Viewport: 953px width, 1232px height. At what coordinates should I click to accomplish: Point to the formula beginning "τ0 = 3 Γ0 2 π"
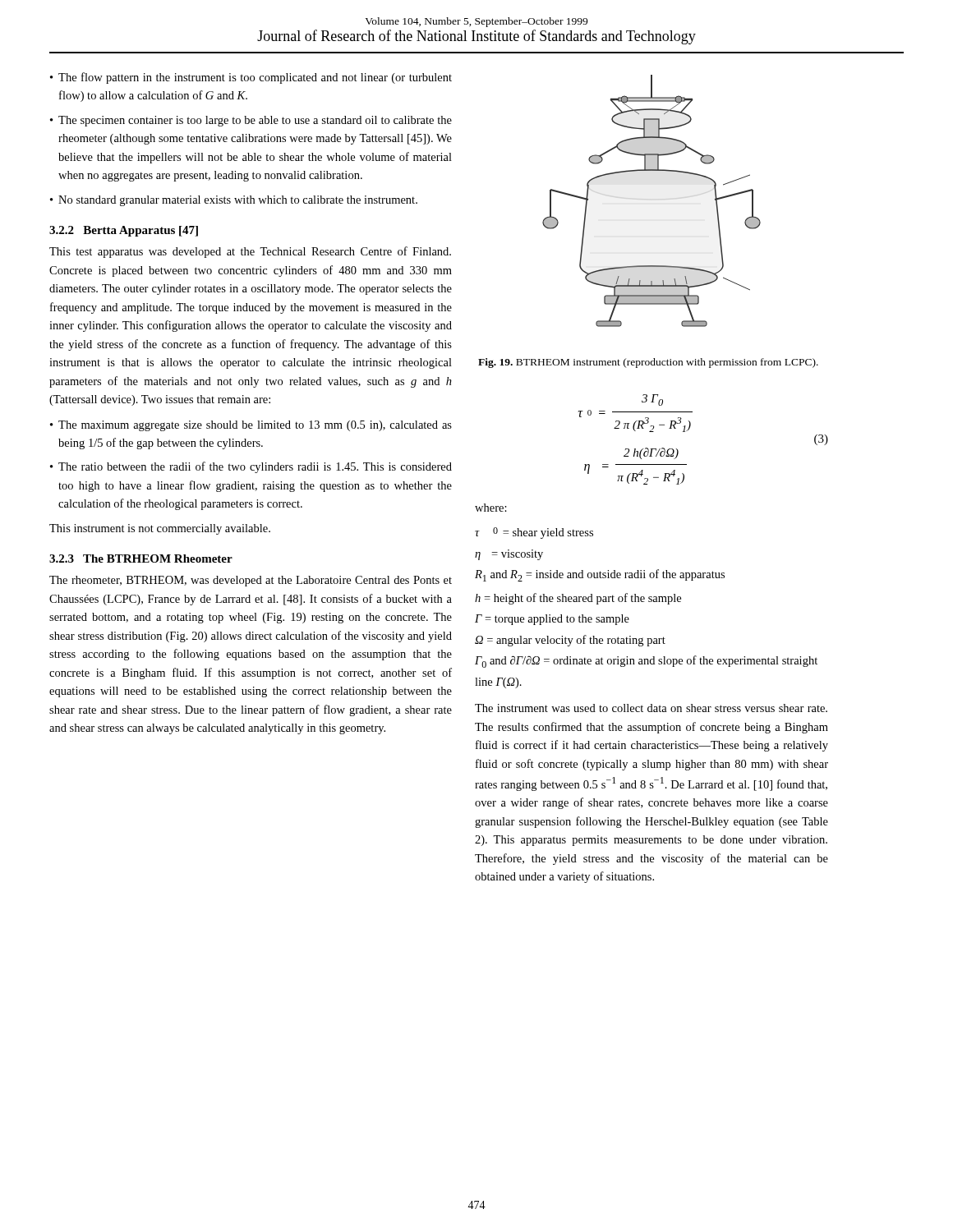point(652,439)
